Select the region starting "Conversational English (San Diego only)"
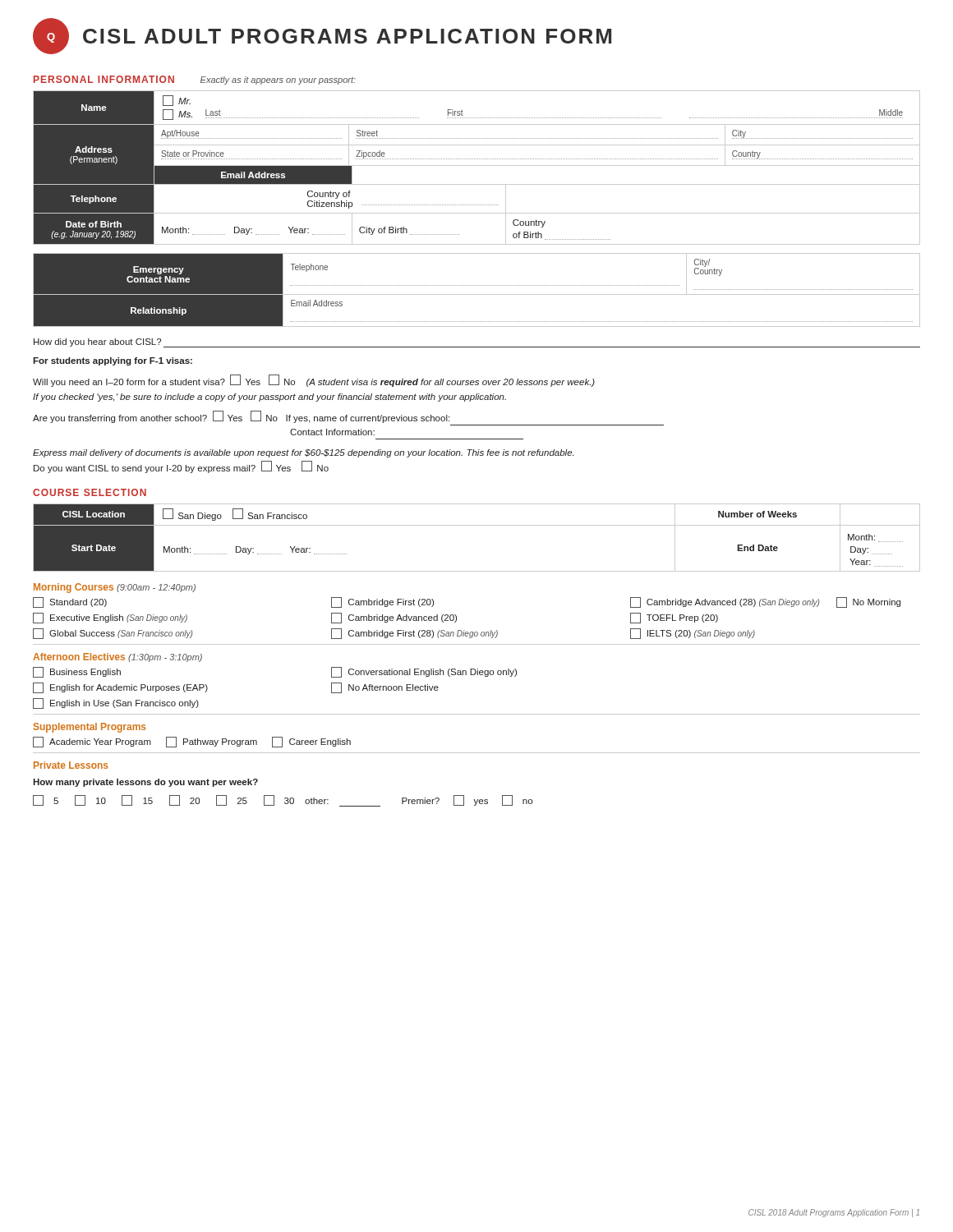The width and height of the screenshot is (953, 1232). [424, 672]
